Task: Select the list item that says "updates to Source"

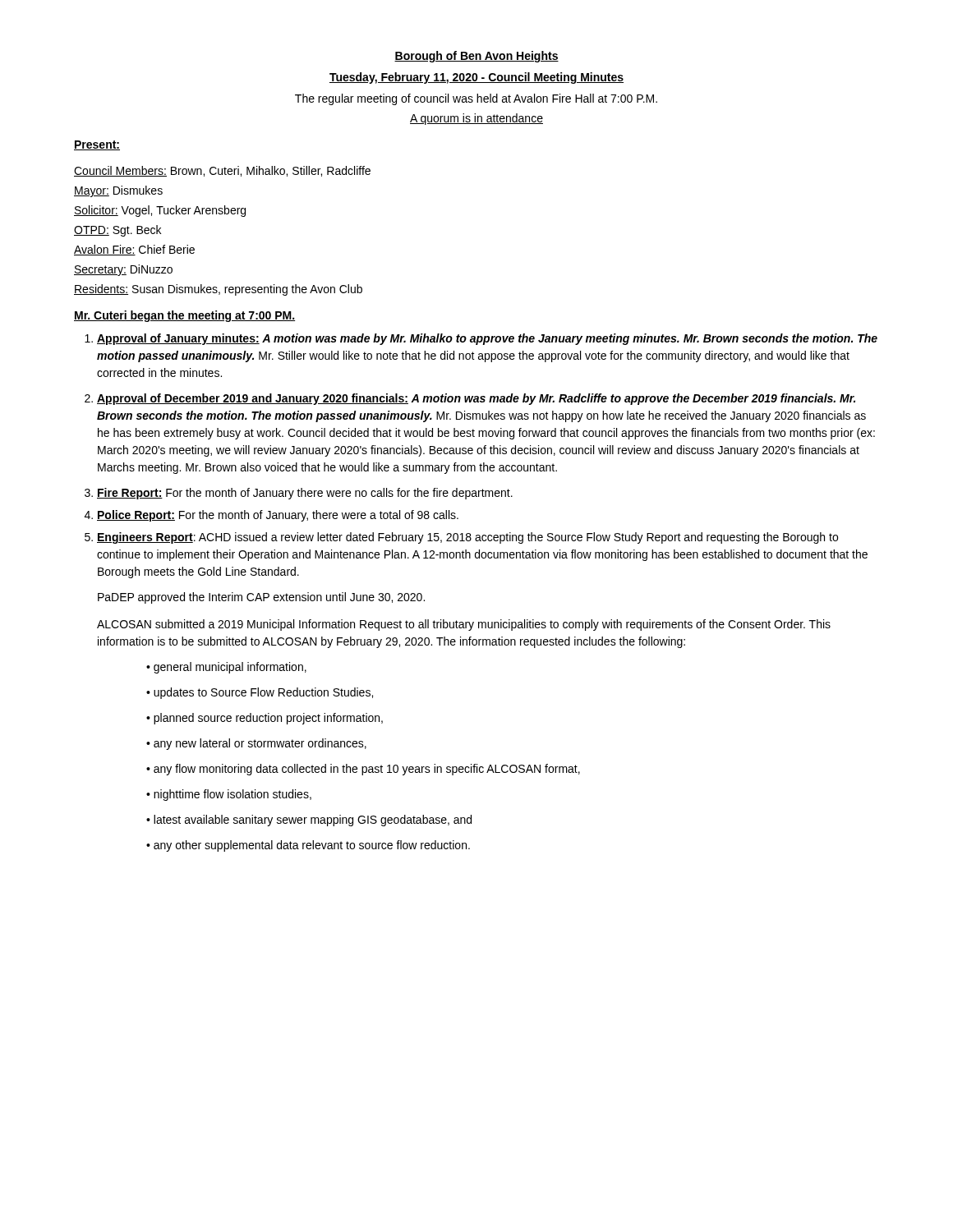Action: point(264,692)
